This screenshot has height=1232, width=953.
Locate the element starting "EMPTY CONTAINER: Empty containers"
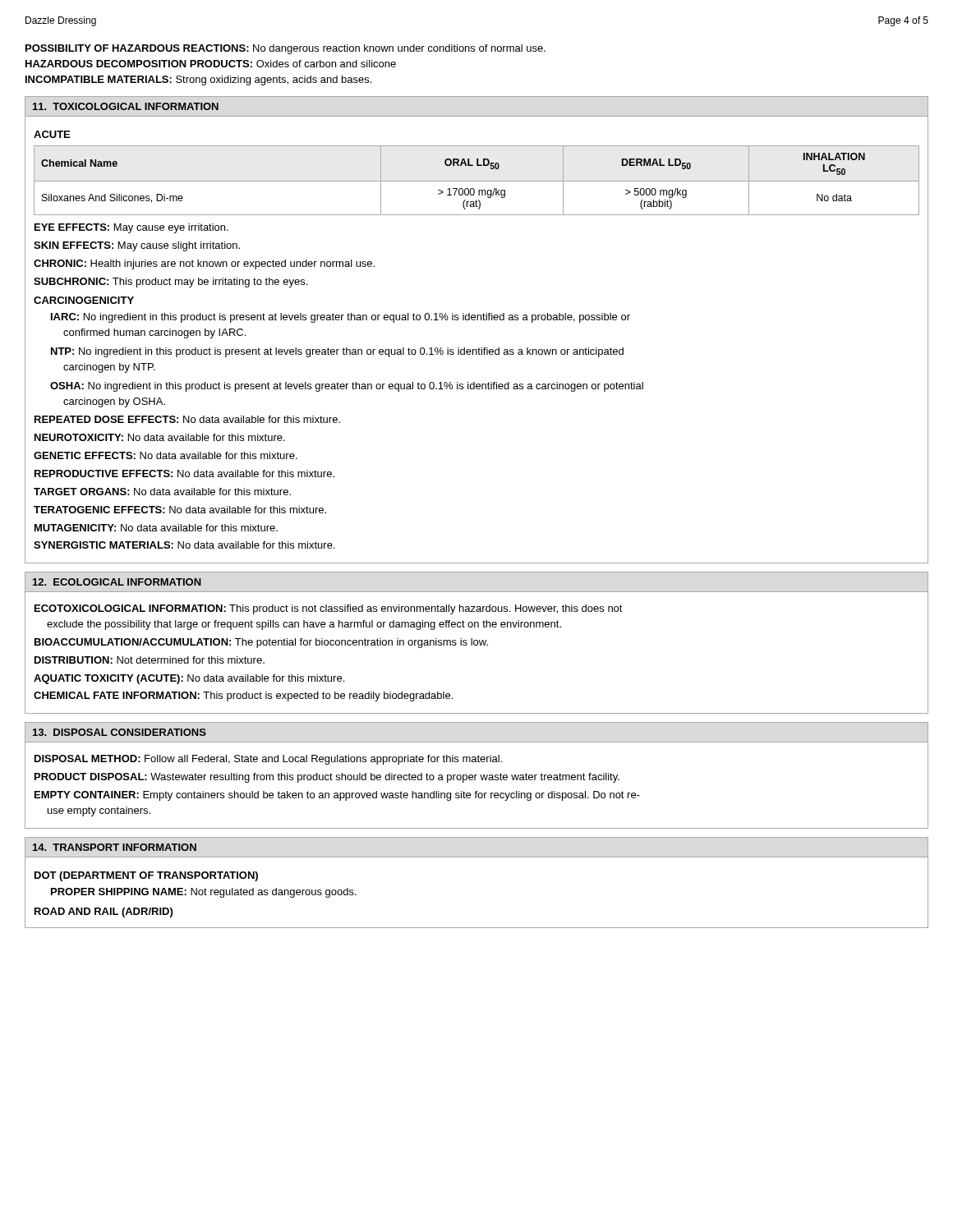pos(337,804)
